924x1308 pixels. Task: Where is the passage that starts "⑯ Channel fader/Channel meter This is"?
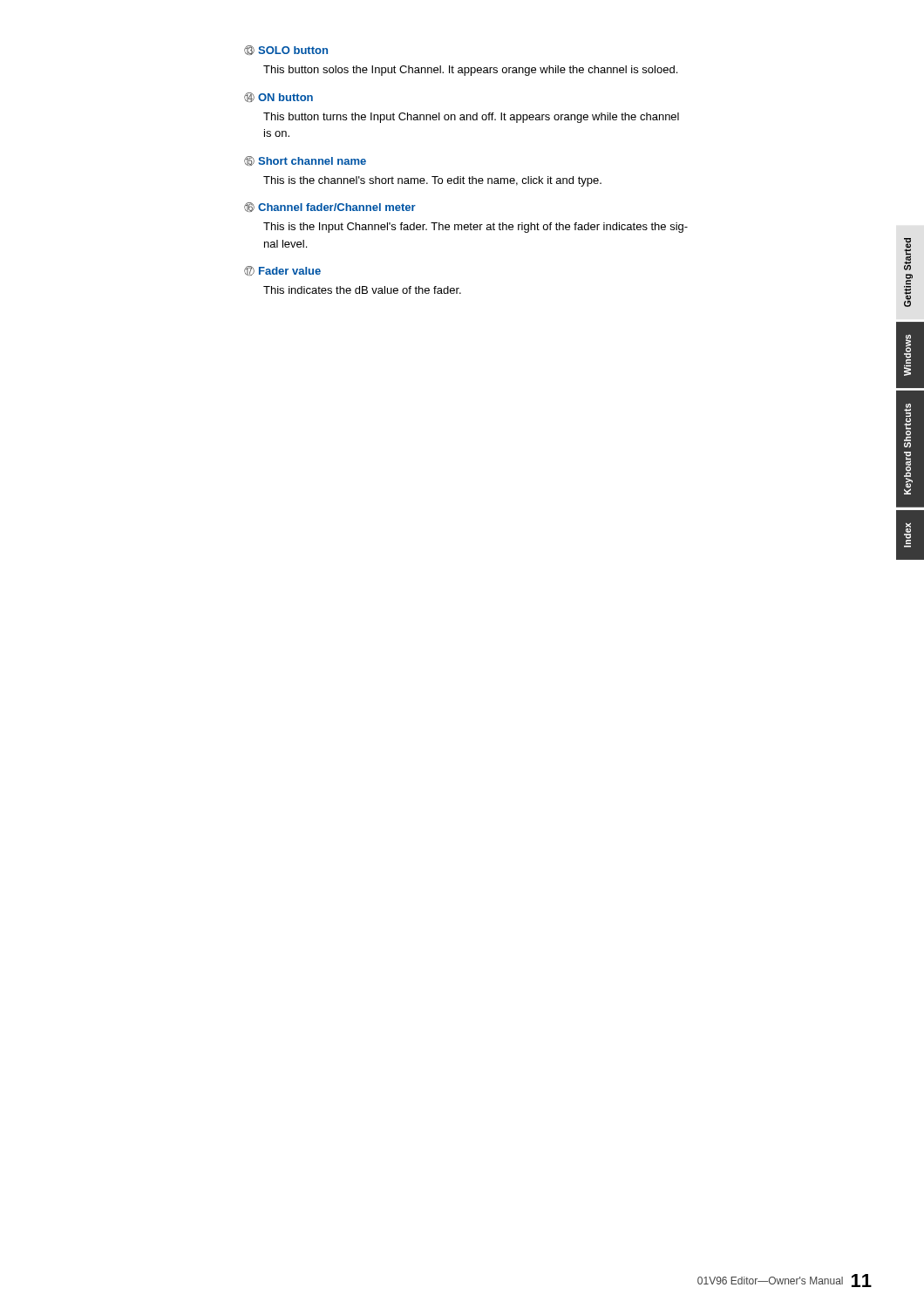(x=558, y=226)
